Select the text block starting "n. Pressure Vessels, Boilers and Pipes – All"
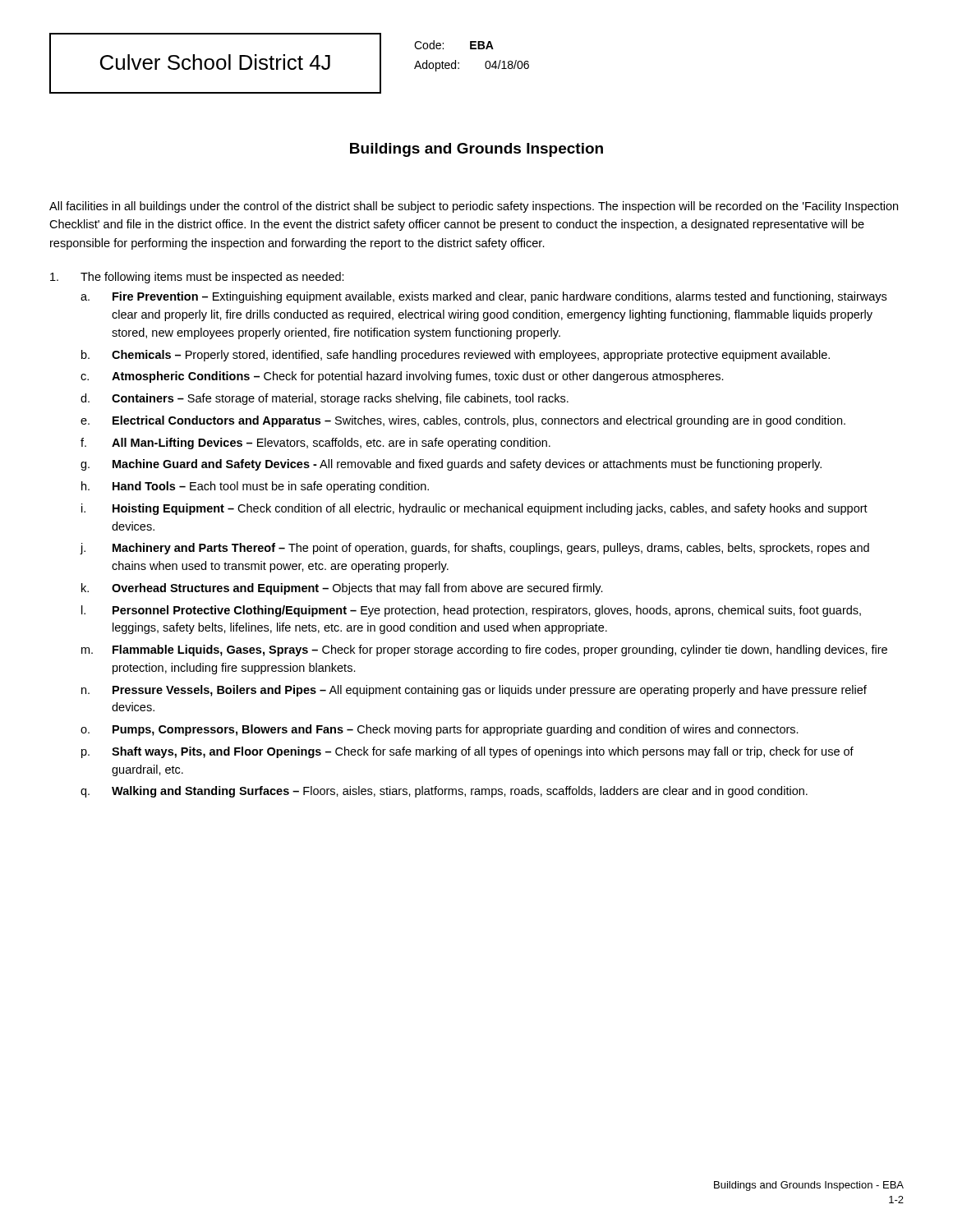The image size is (953, 1232). click(492, 699)
